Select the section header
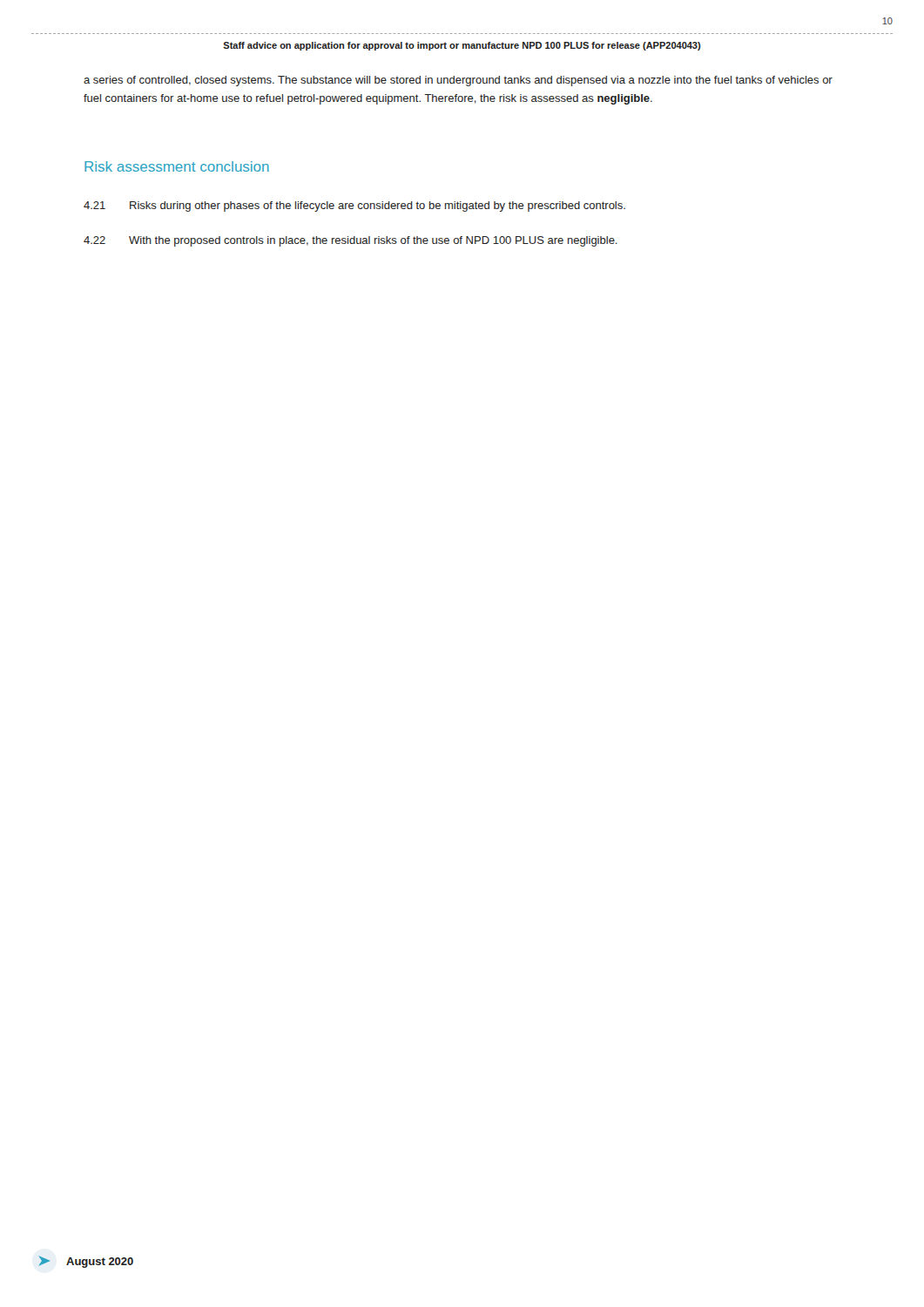This screenshot has width=924, height=1307. pyautogui.click(x=177, y=167)
